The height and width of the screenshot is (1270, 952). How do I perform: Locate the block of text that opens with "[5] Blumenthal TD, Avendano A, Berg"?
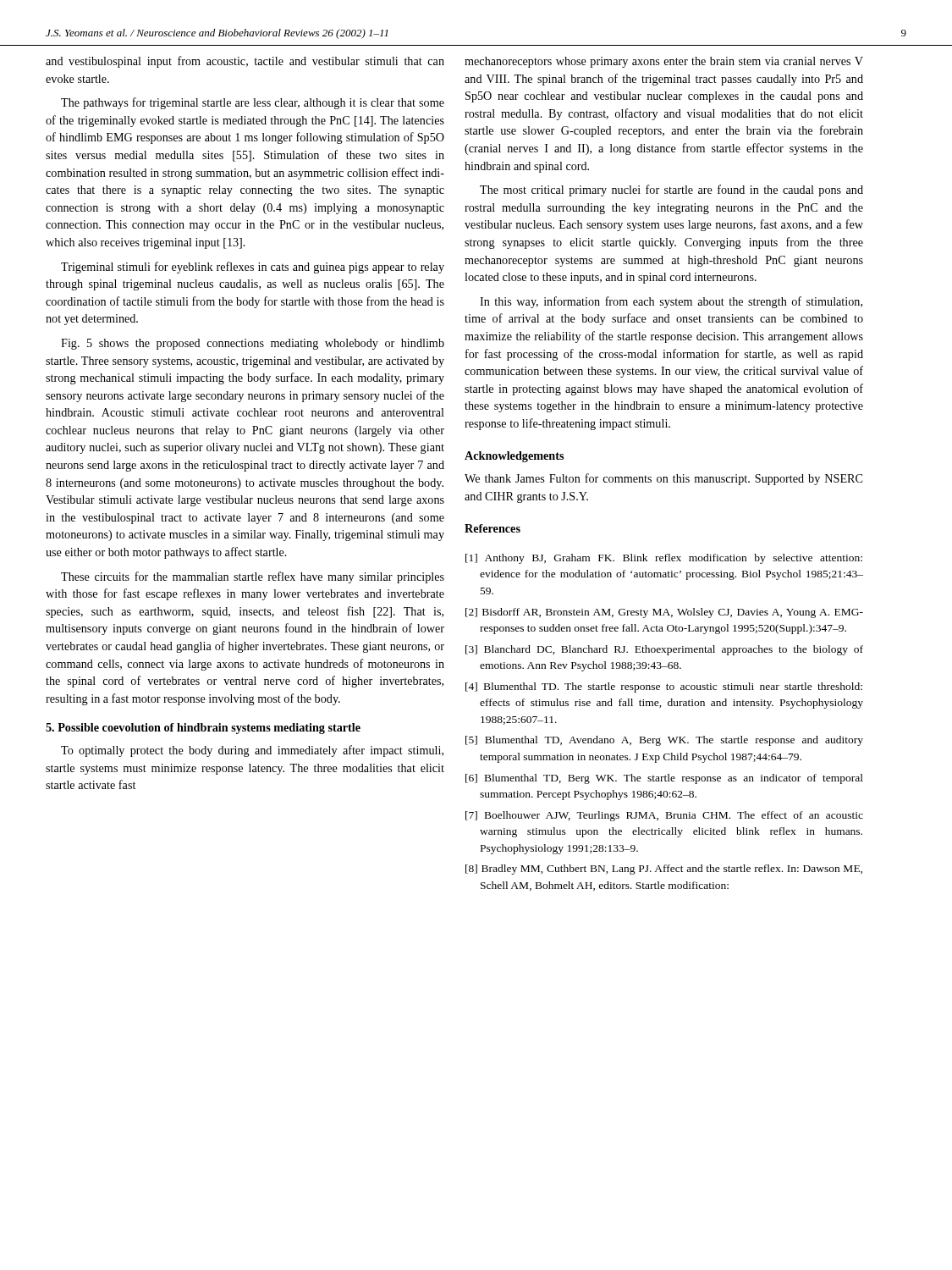click(664, 748)
